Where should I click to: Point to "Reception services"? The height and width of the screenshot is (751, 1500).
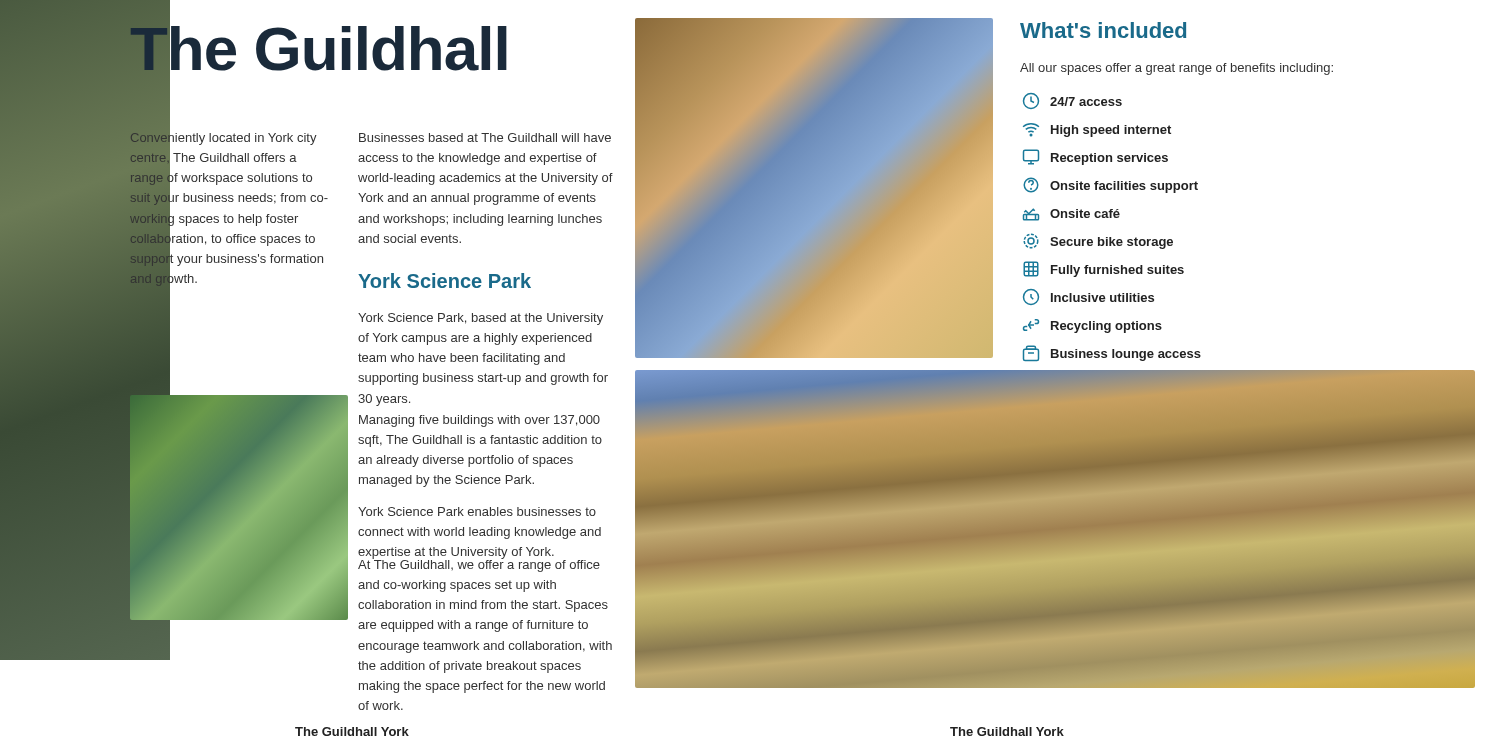(x=1094, y=157)
